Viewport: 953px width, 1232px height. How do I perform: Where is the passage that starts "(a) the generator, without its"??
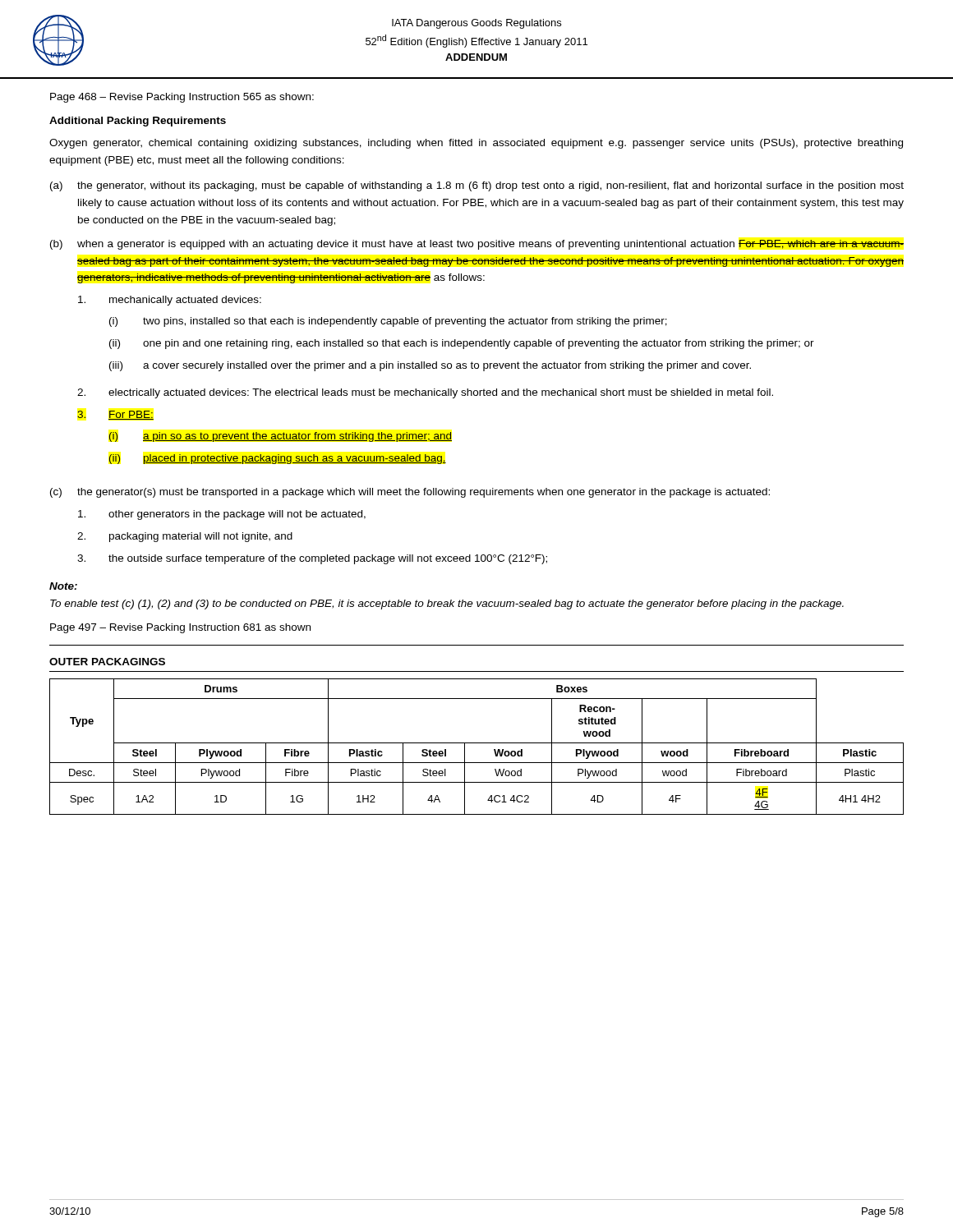point(476,203)
